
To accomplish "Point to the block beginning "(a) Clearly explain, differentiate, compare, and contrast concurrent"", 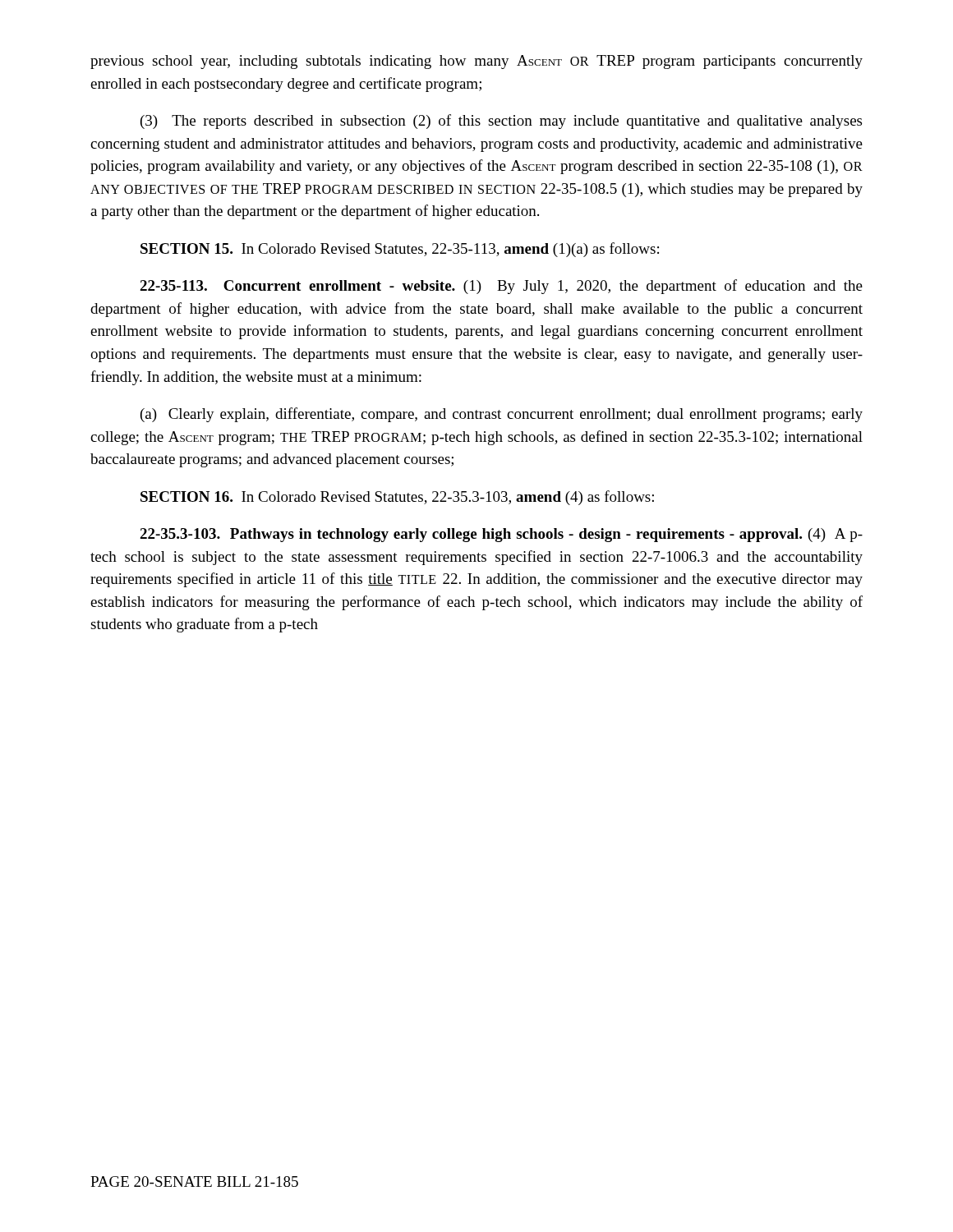I will coord(476,436).
